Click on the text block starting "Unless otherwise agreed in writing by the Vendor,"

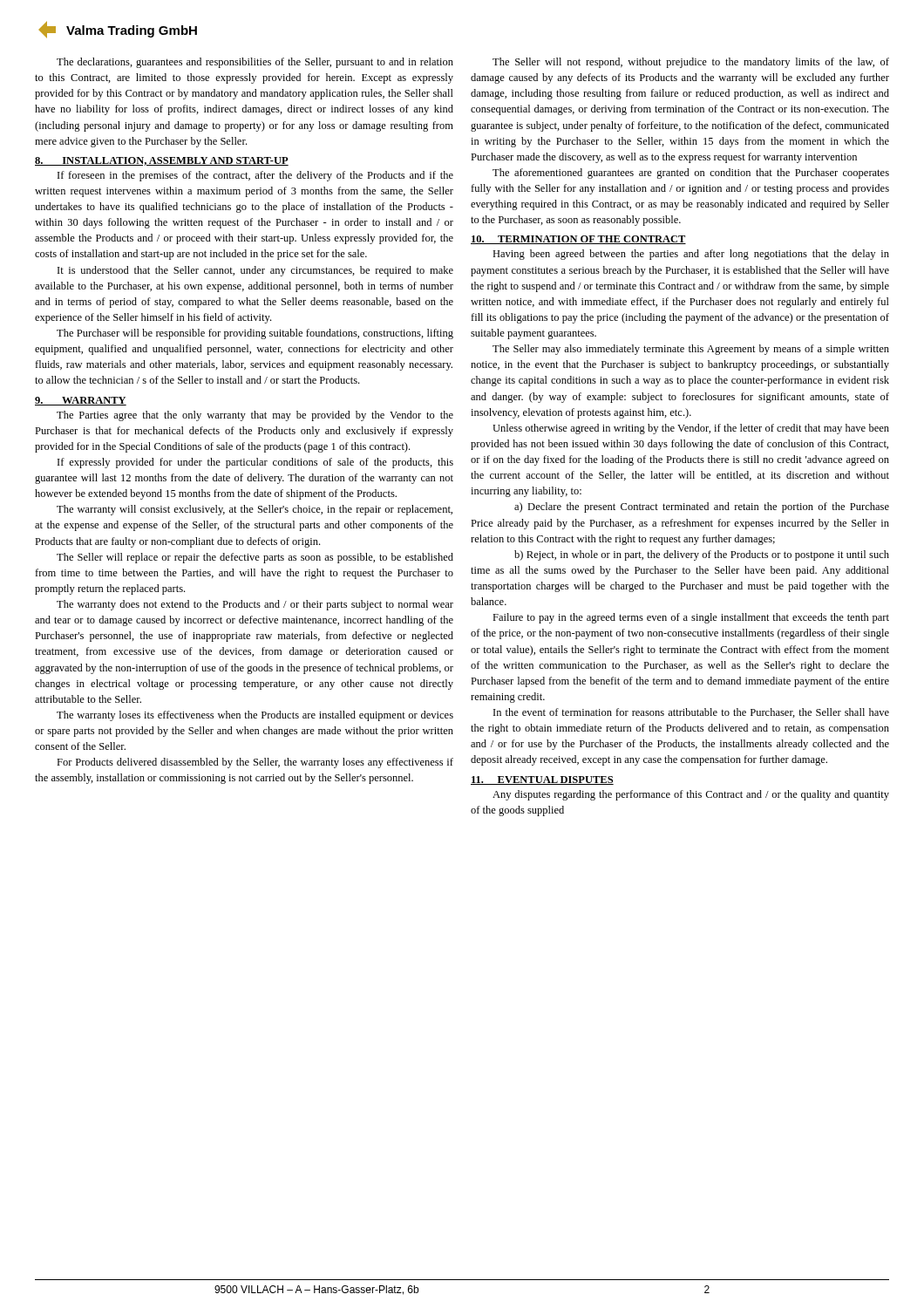coord(680,460)
